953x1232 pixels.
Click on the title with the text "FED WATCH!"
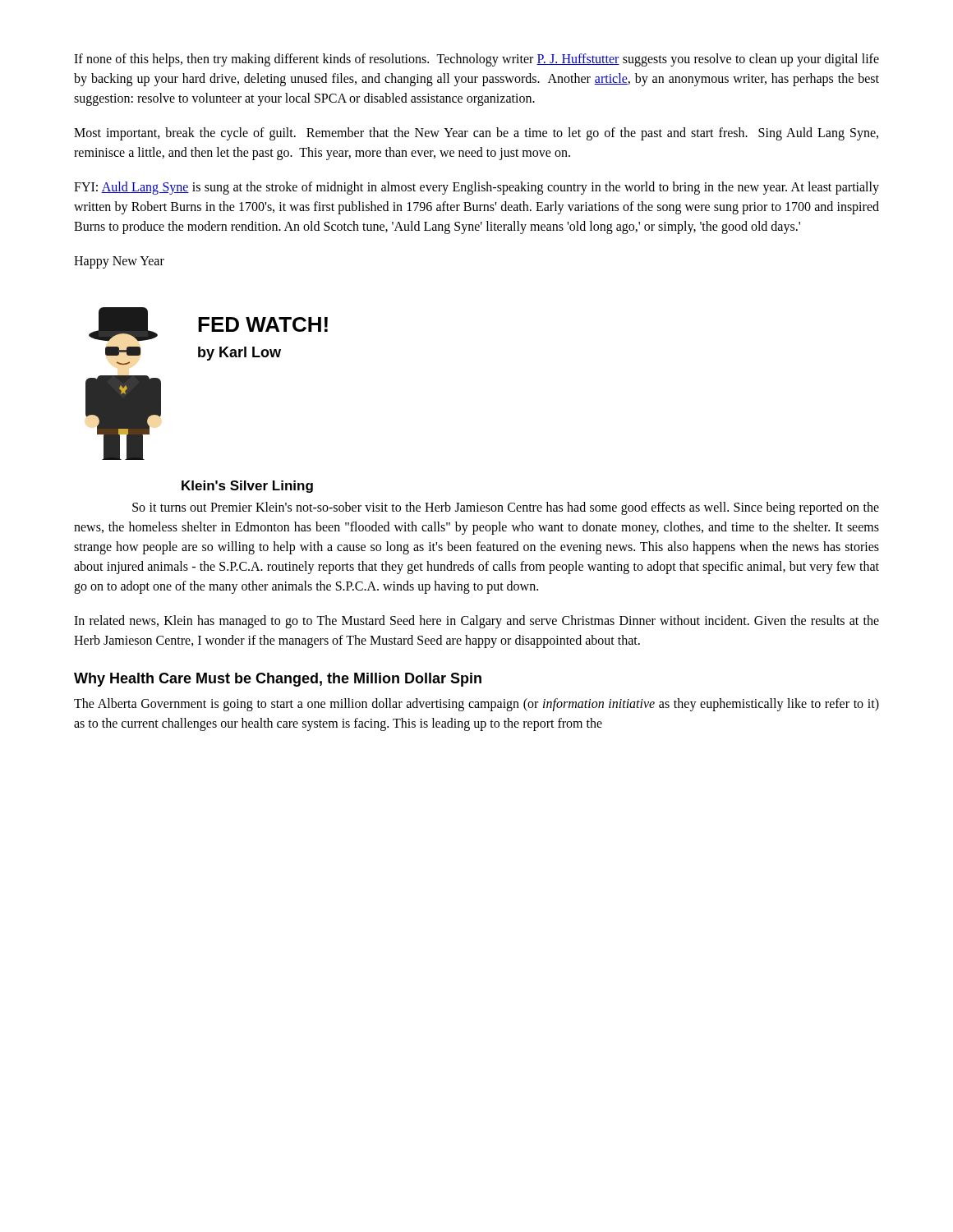pyautogui.click(x=263, y=324)
